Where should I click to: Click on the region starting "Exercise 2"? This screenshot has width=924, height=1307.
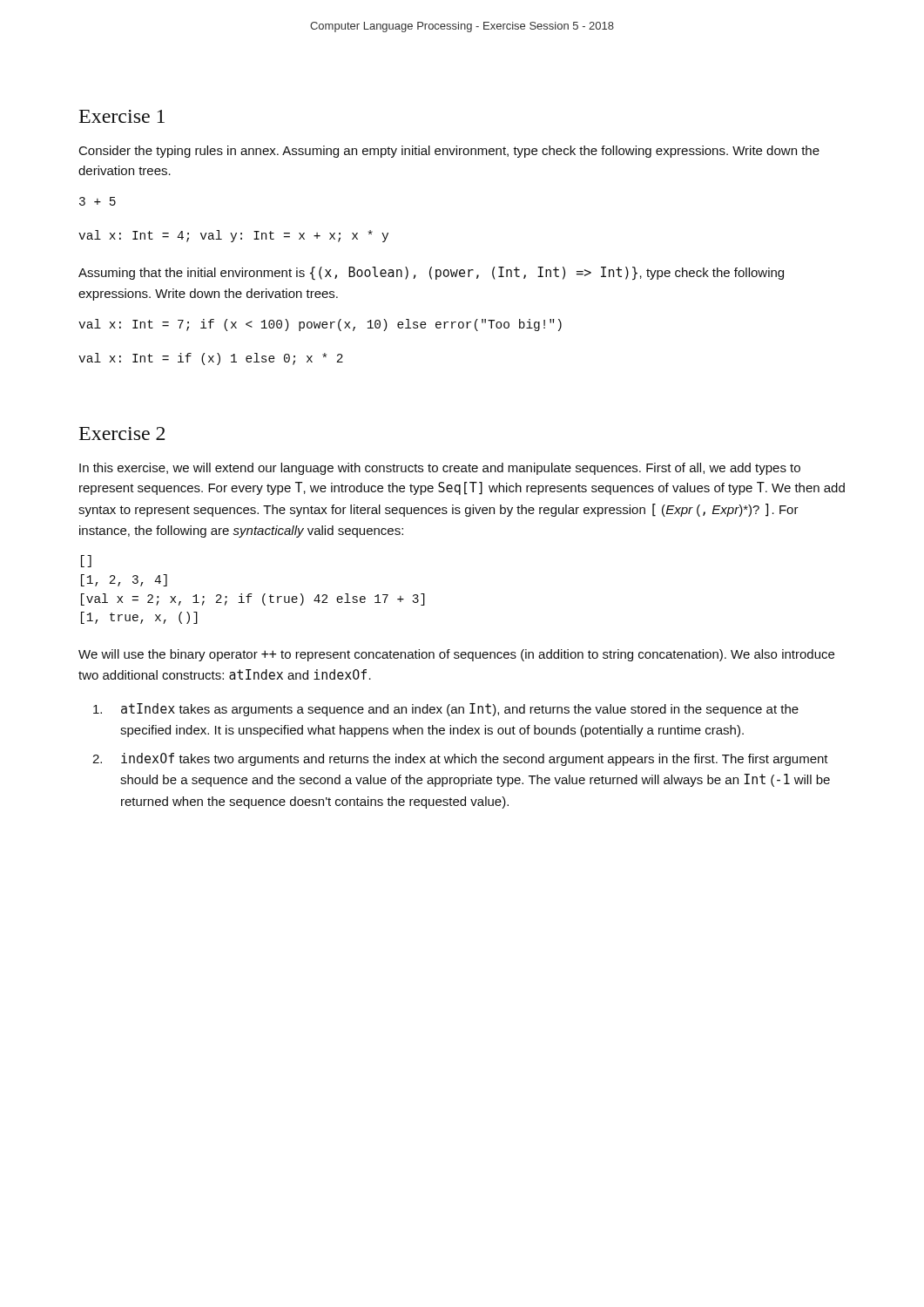[122, 433]
